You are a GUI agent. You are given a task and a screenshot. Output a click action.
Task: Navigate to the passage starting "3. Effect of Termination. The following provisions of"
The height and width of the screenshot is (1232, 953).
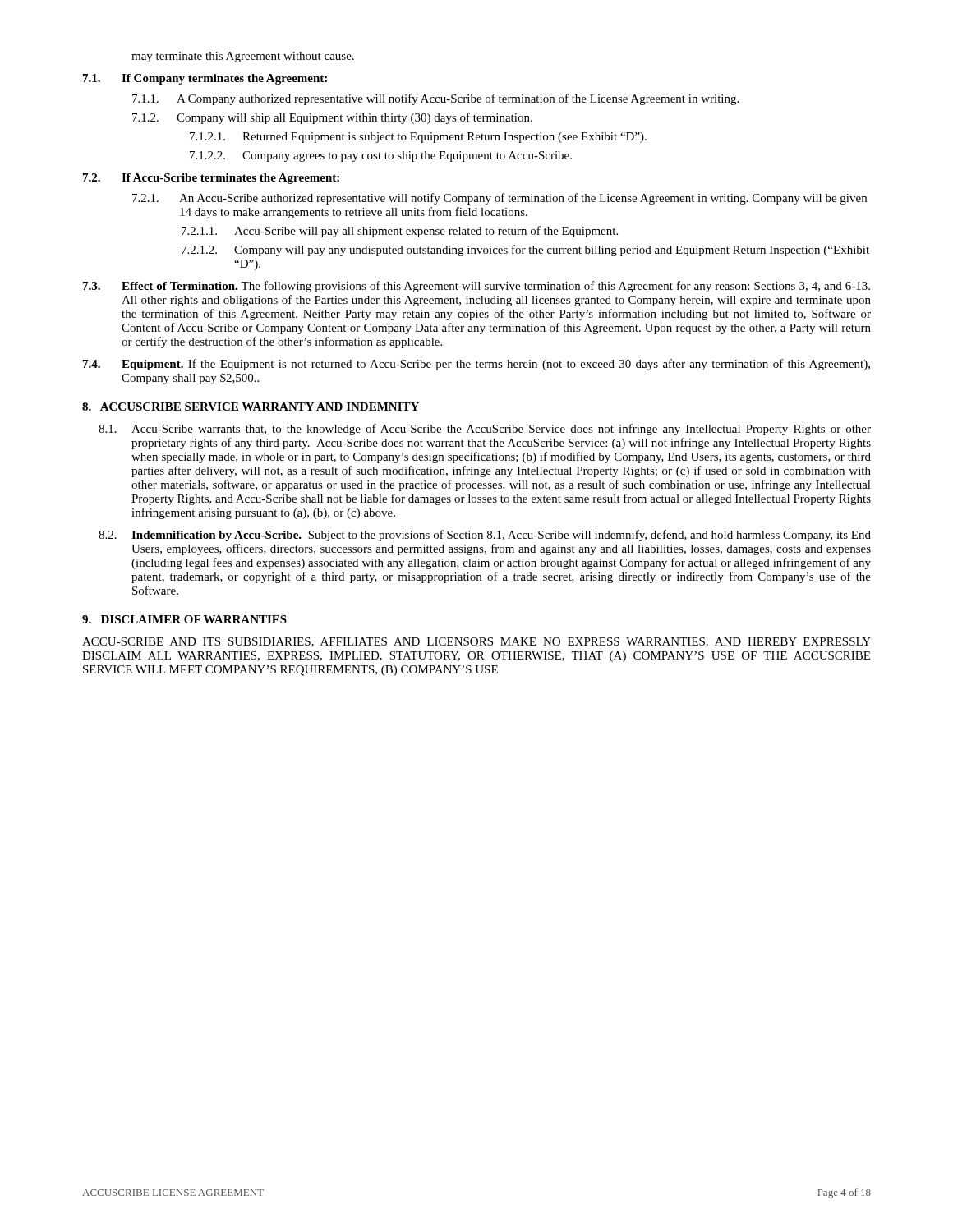[x=476, y=314]
